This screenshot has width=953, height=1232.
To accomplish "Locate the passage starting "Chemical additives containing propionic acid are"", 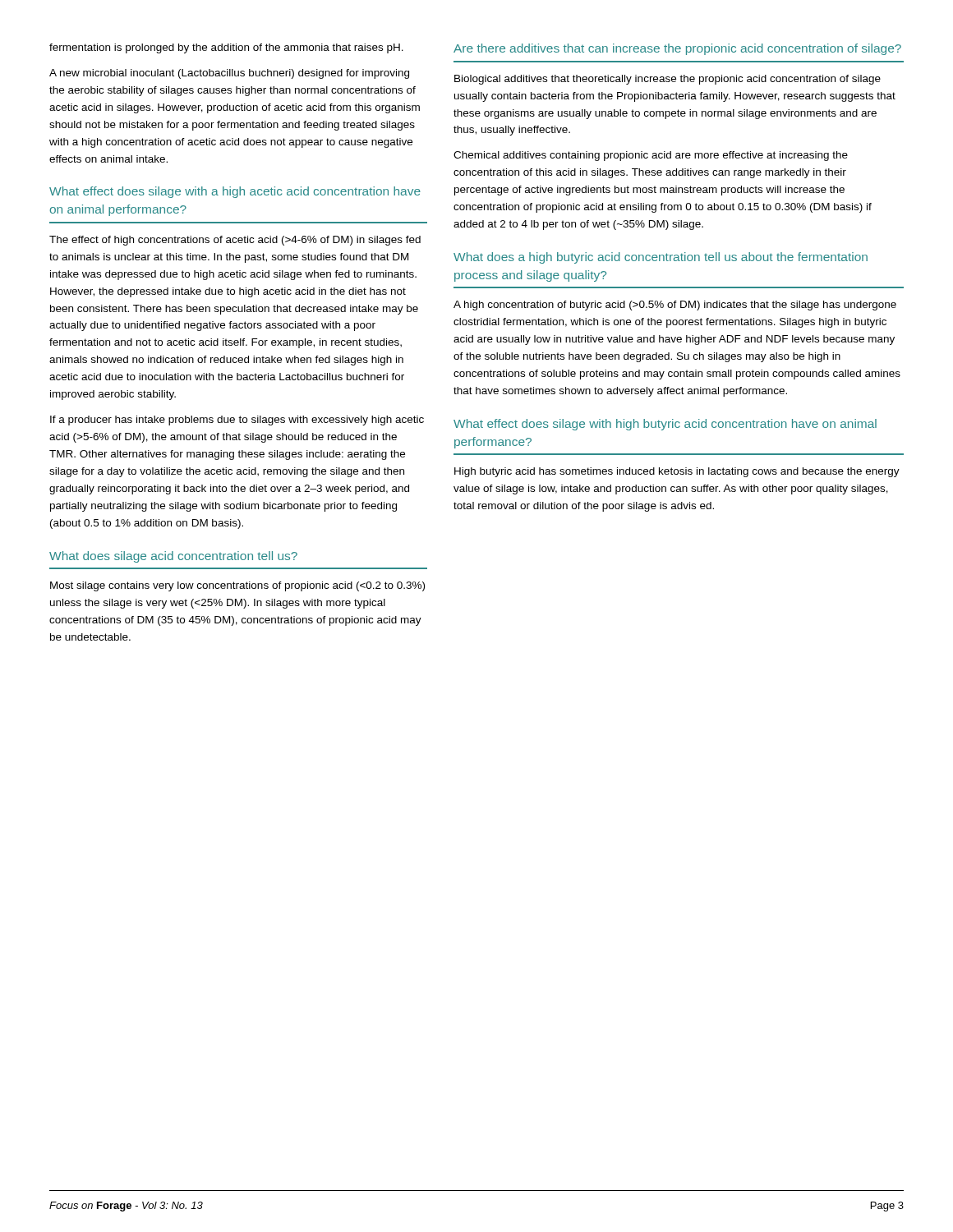I will click(679, 190).
